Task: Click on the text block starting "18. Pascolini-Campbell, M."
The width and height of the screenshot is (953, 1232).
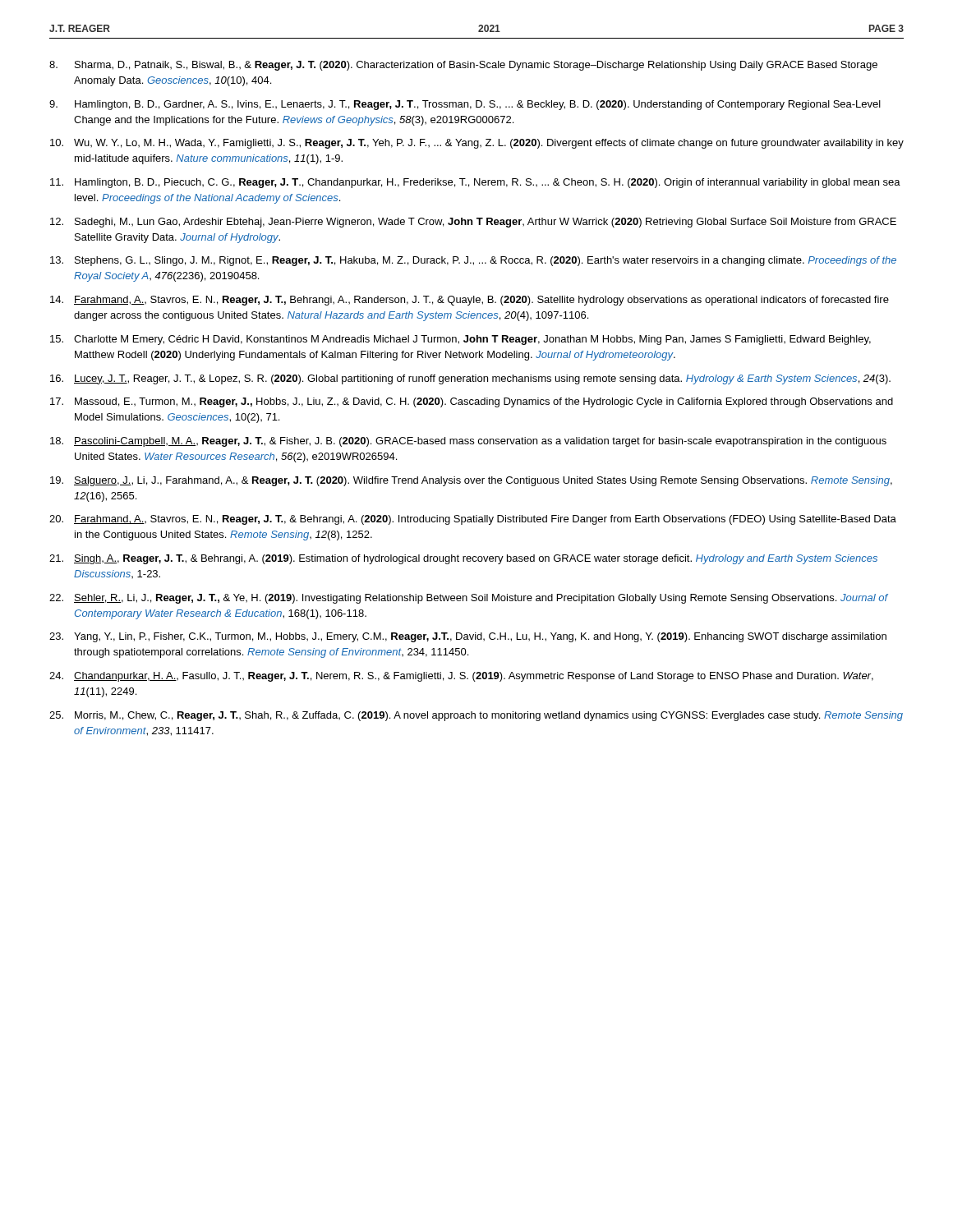Action: [476, 449]
